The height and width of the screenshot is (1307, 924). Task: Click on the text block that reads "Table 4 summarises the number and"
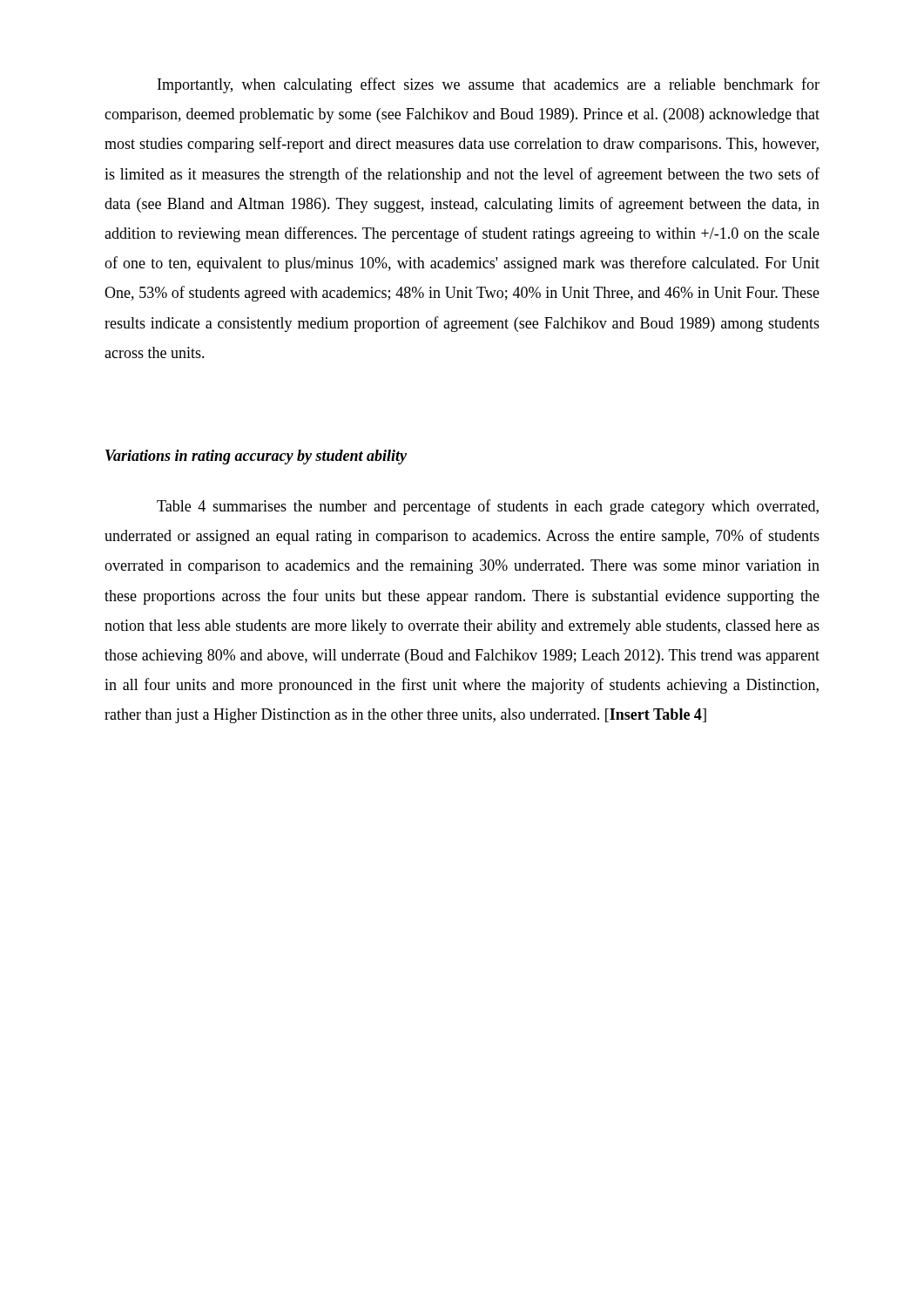(x=462, y=611)
